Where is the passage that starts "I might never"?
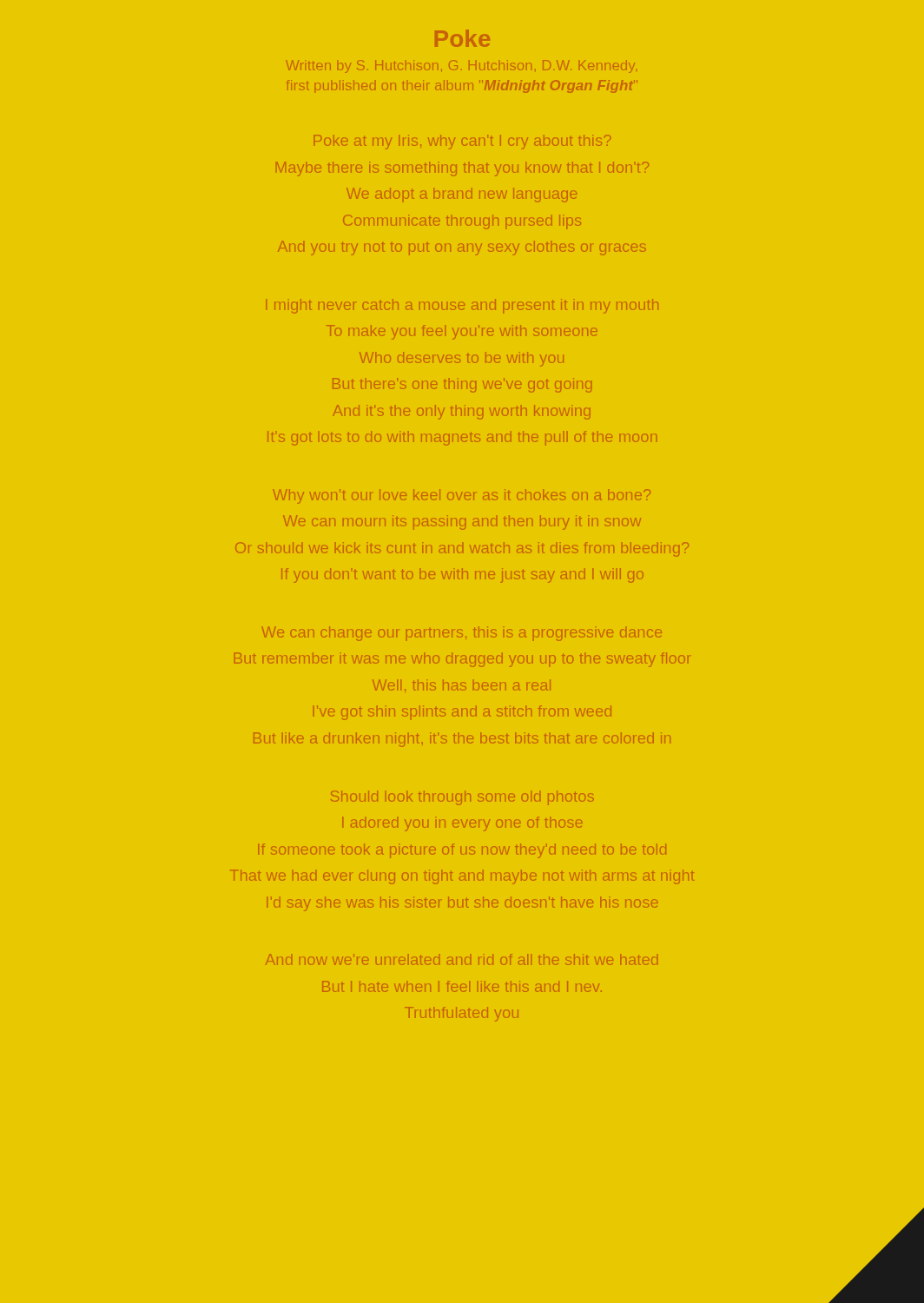 click(x=462, y=371)
